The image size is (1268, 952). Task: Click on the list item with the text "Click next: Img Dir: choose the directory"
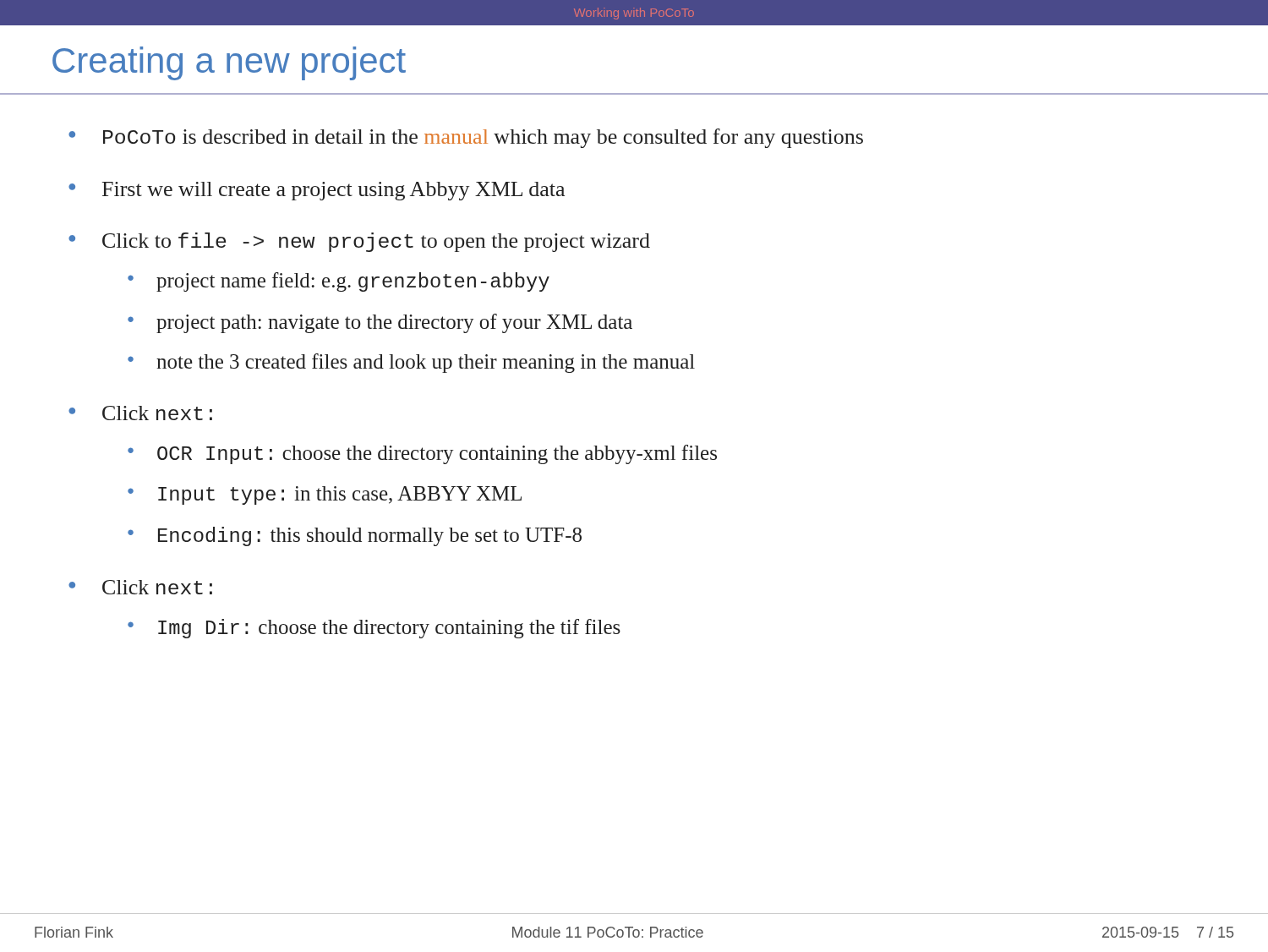pos(157,587)
